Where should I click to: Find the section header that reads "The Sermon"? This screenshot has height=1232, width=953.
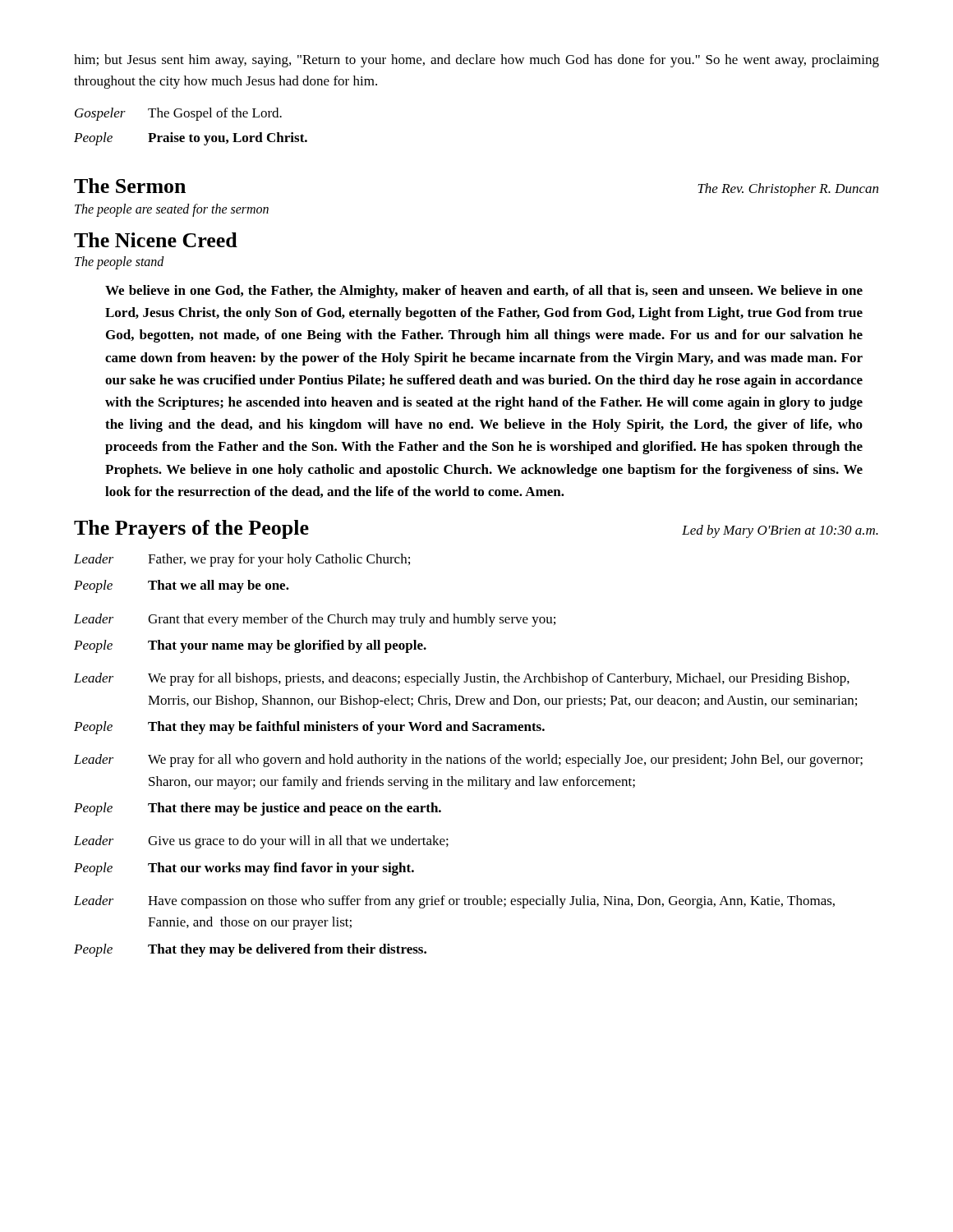(130, 186)
